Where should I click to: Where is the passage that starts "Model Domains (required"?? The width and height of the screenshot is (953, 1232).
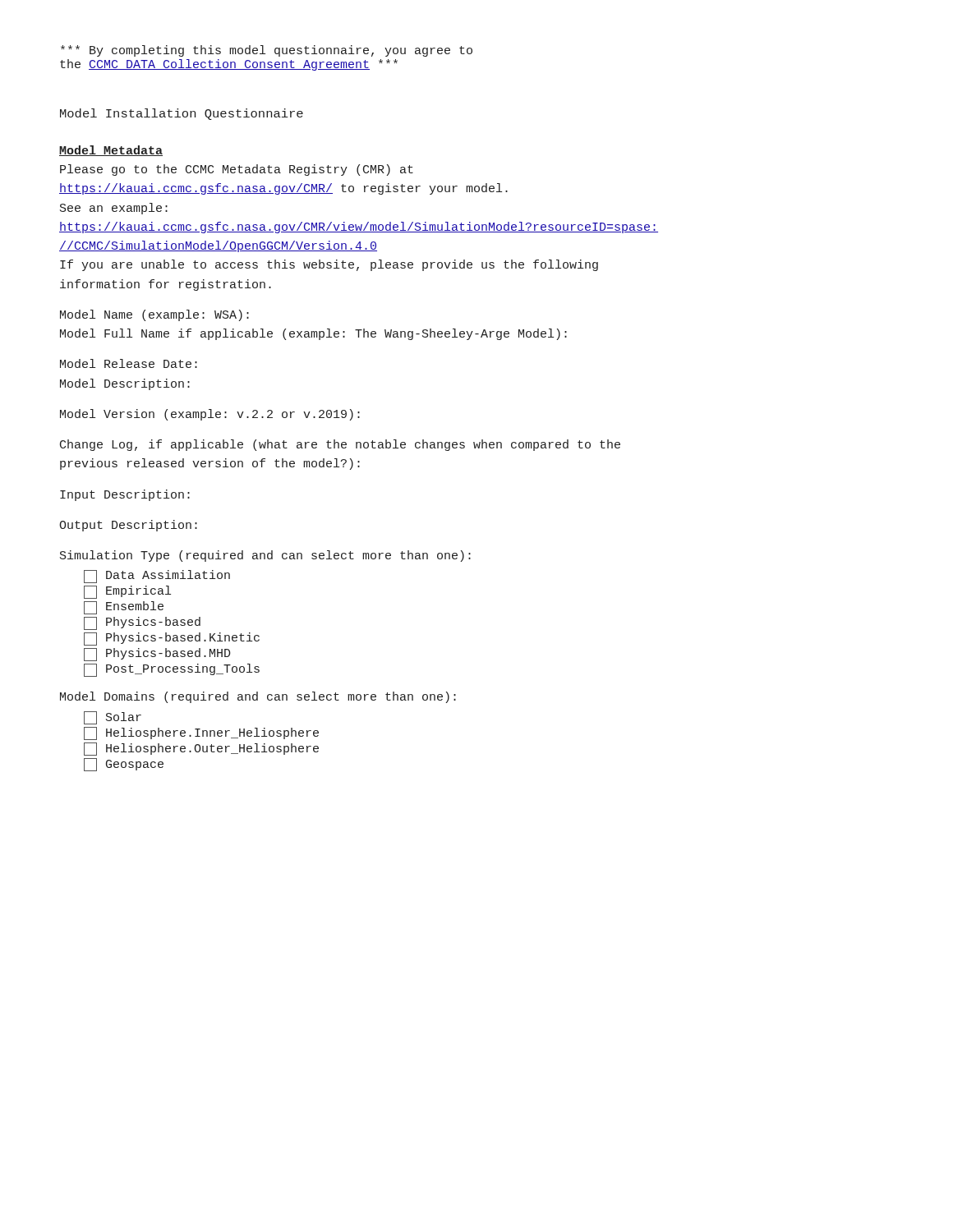[259, 698]
